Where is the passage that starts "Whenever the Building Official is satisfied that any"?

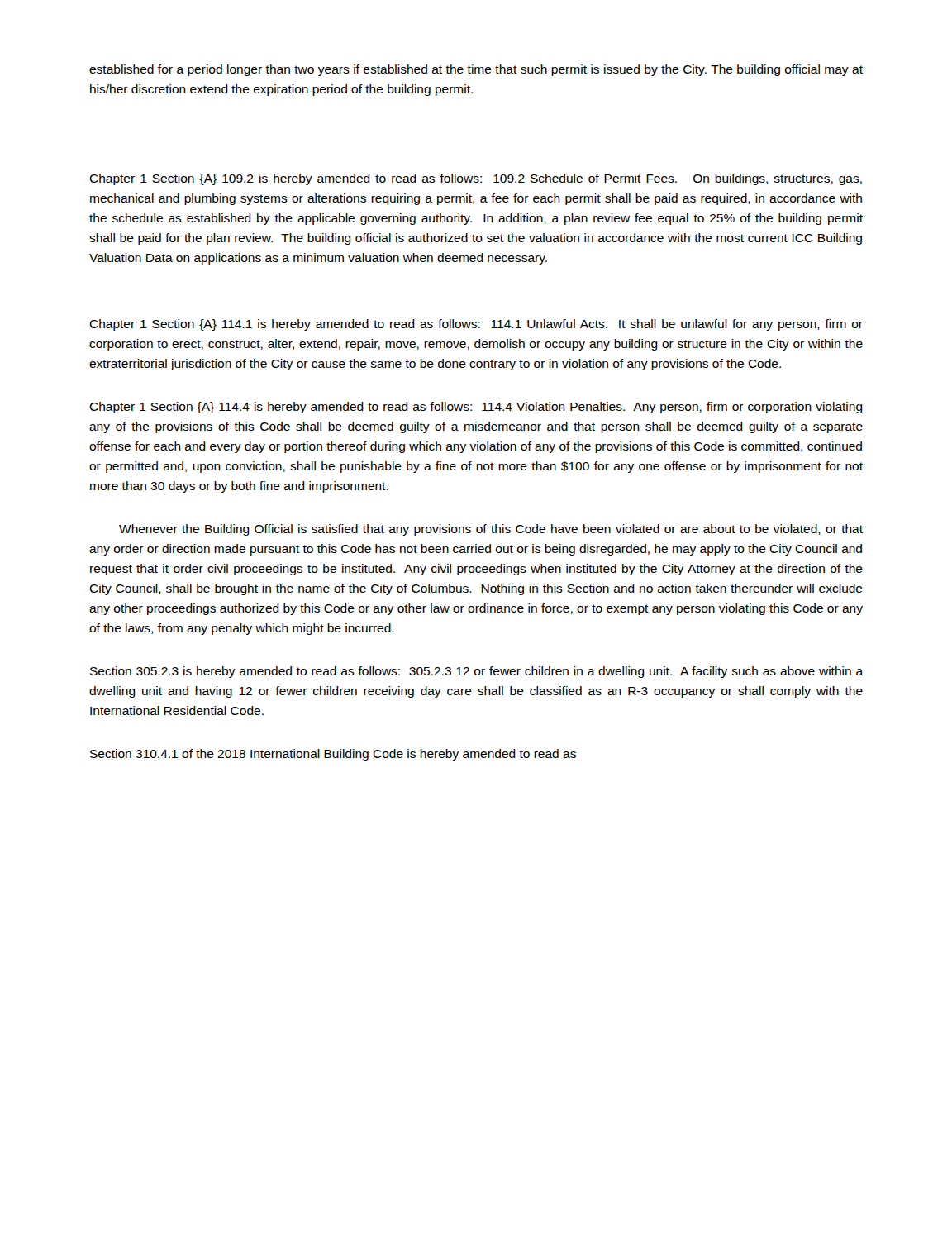point(476,578)
